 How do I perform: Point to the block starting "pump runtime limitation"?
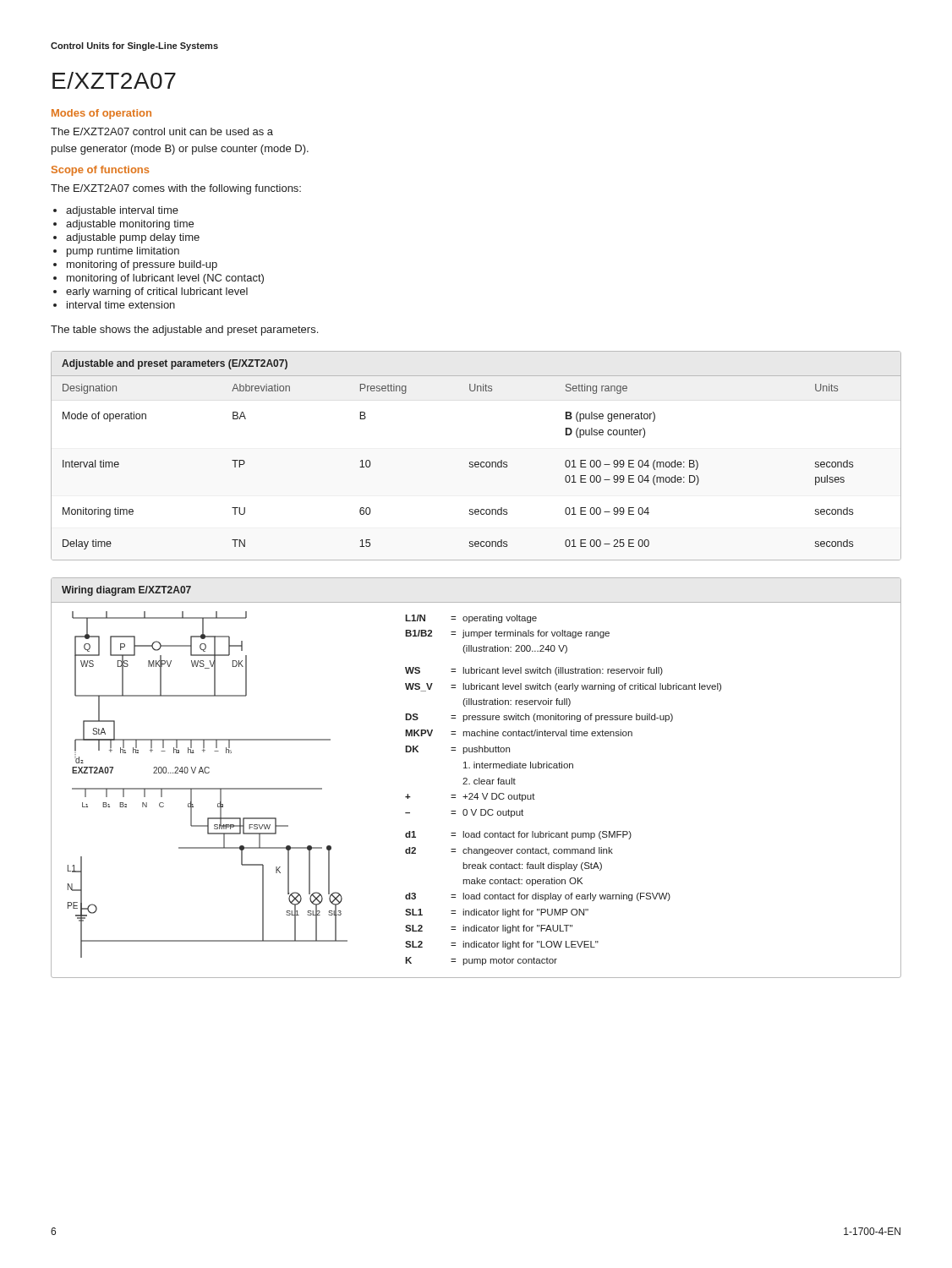point(123,250)
